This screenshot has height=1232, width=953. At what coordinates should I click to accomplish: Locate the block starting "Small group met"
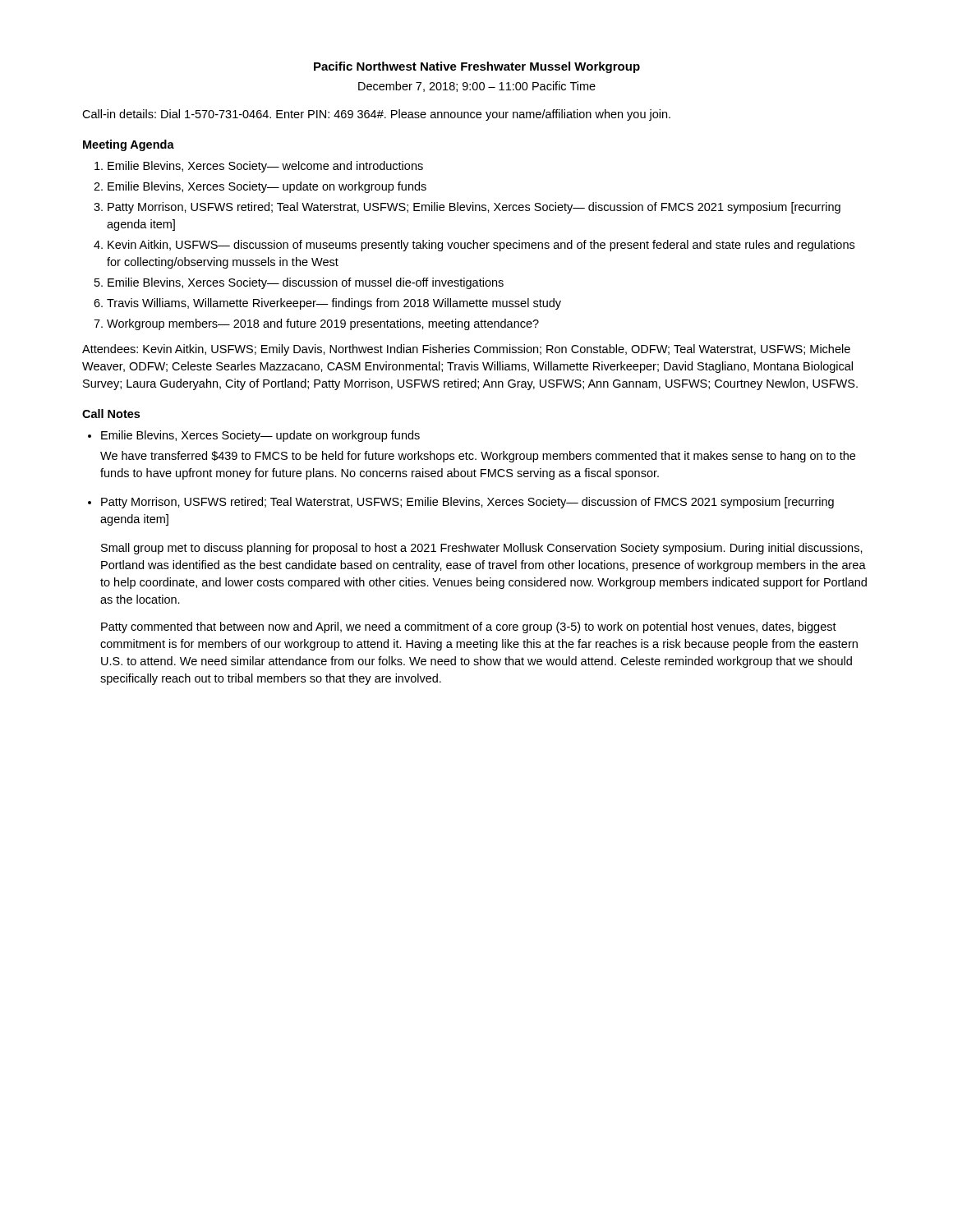tap(484, 574)
